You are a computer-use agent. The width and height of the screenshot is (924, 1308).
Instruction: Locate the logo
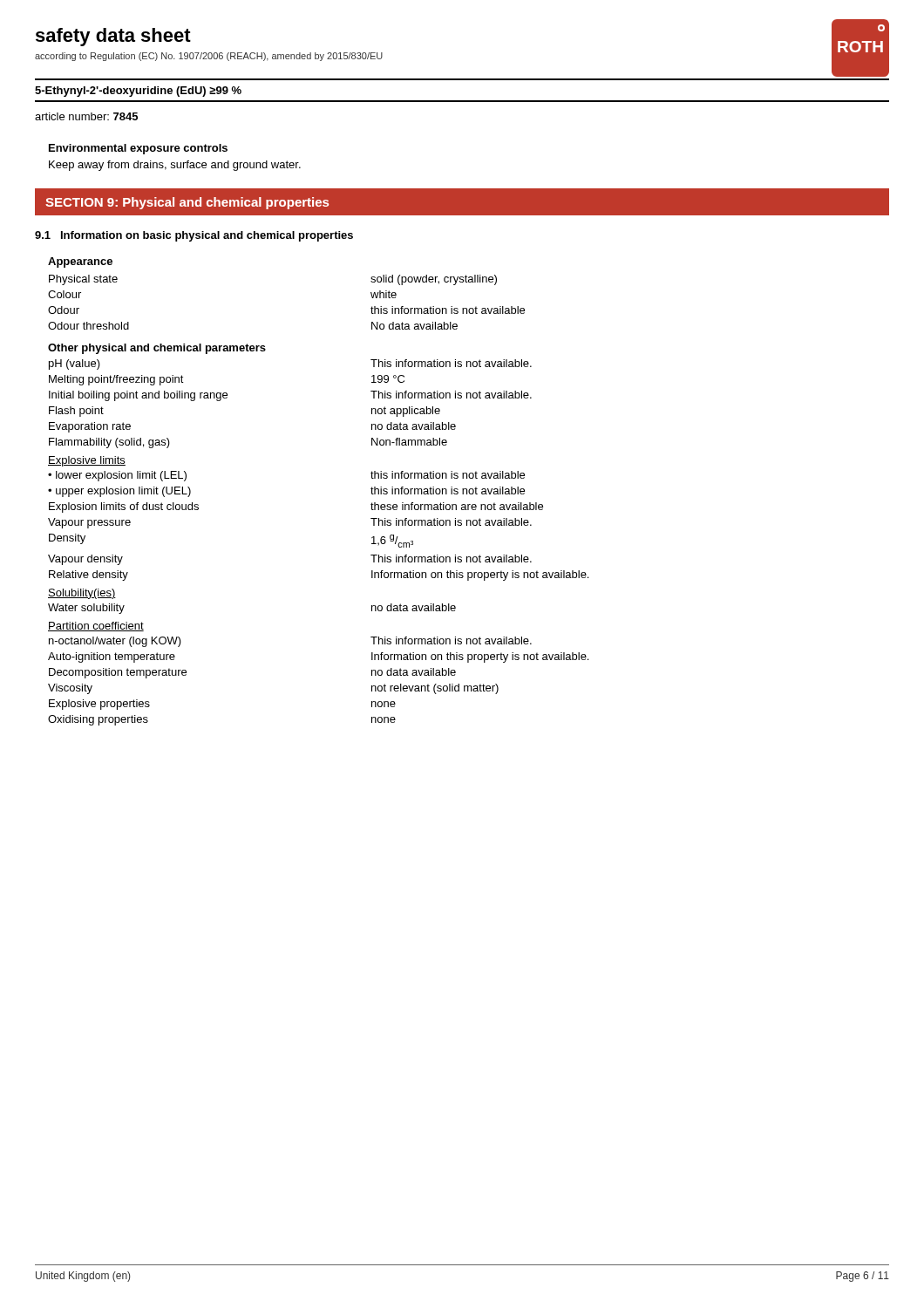point(860,48)
